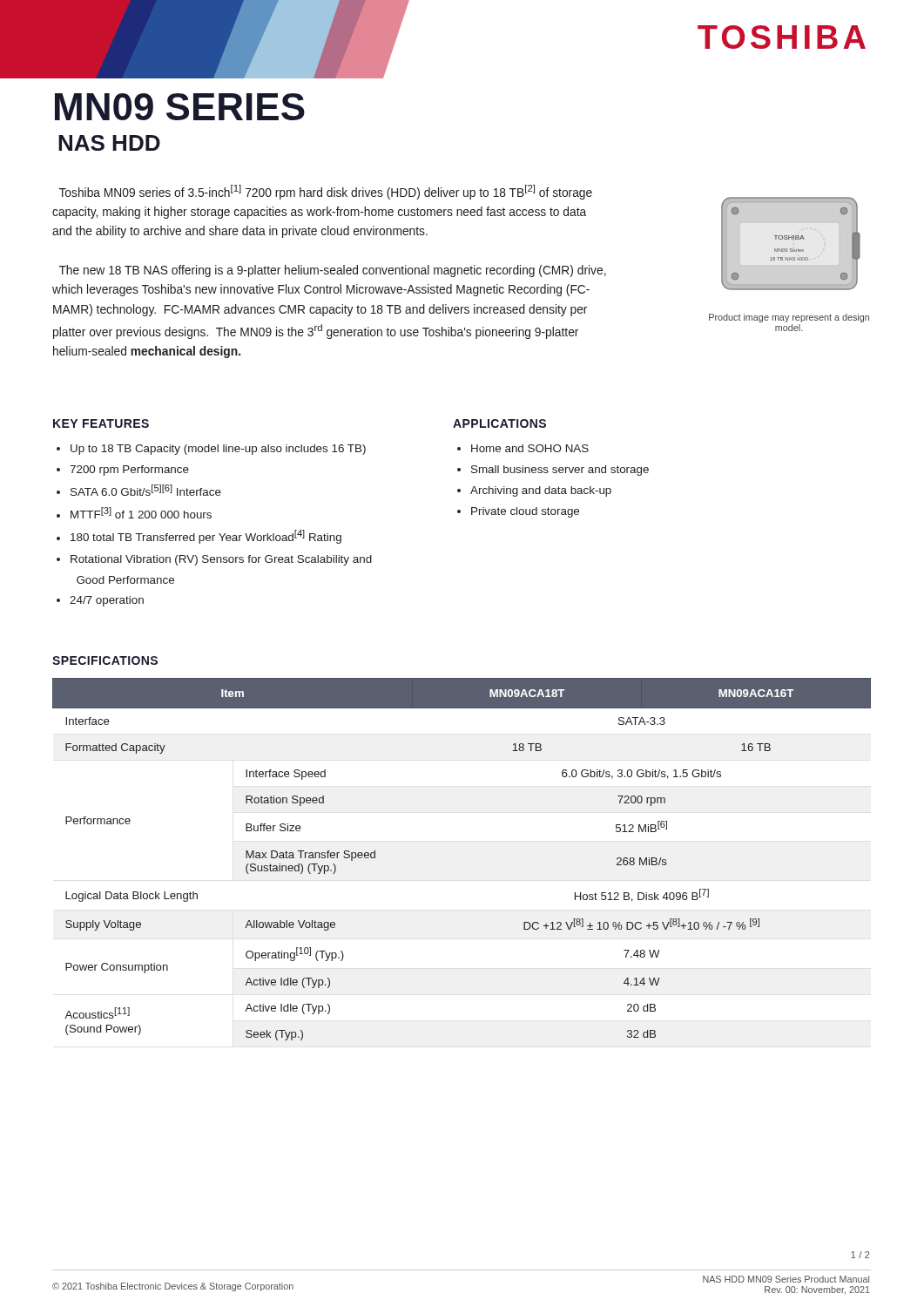Viewport: 924px width, 1307px height.
Task: Find the table that mentions "DC +12 V"
Action: (x=462, y=862)
